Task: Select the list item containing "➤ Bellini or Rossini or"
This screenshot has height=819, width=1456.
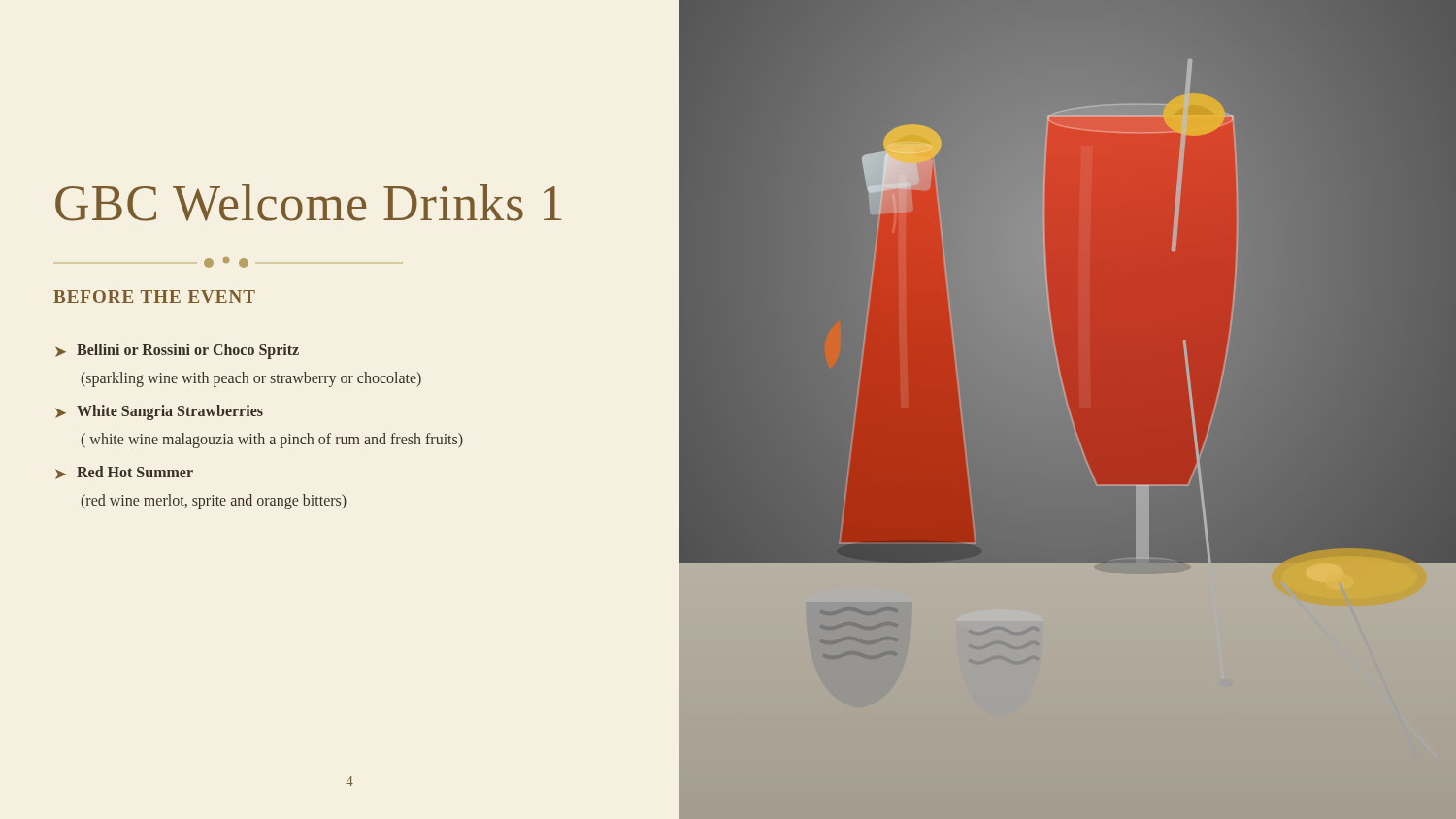Action: point(345,364)
